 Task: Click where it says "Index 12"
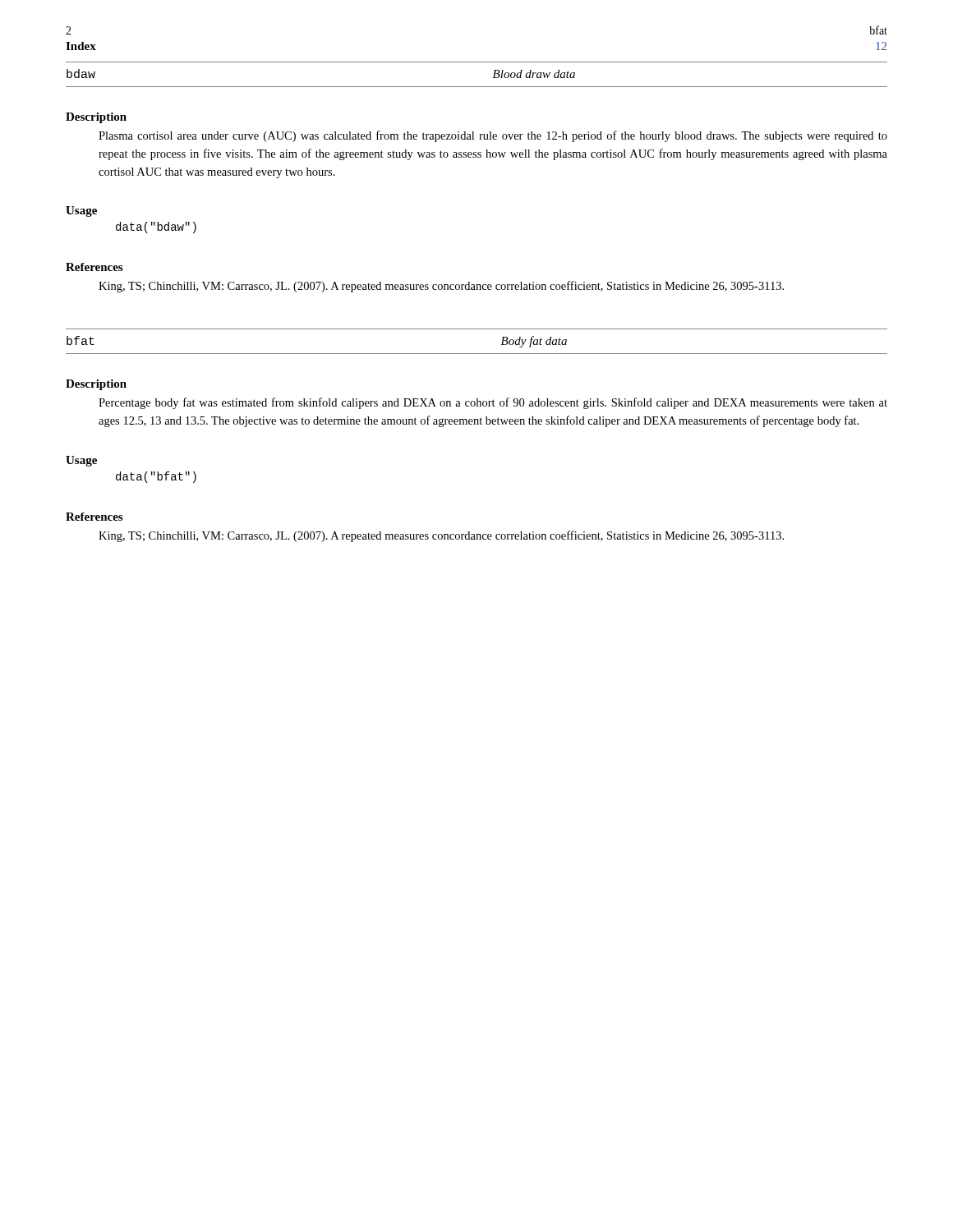[87, 46]
